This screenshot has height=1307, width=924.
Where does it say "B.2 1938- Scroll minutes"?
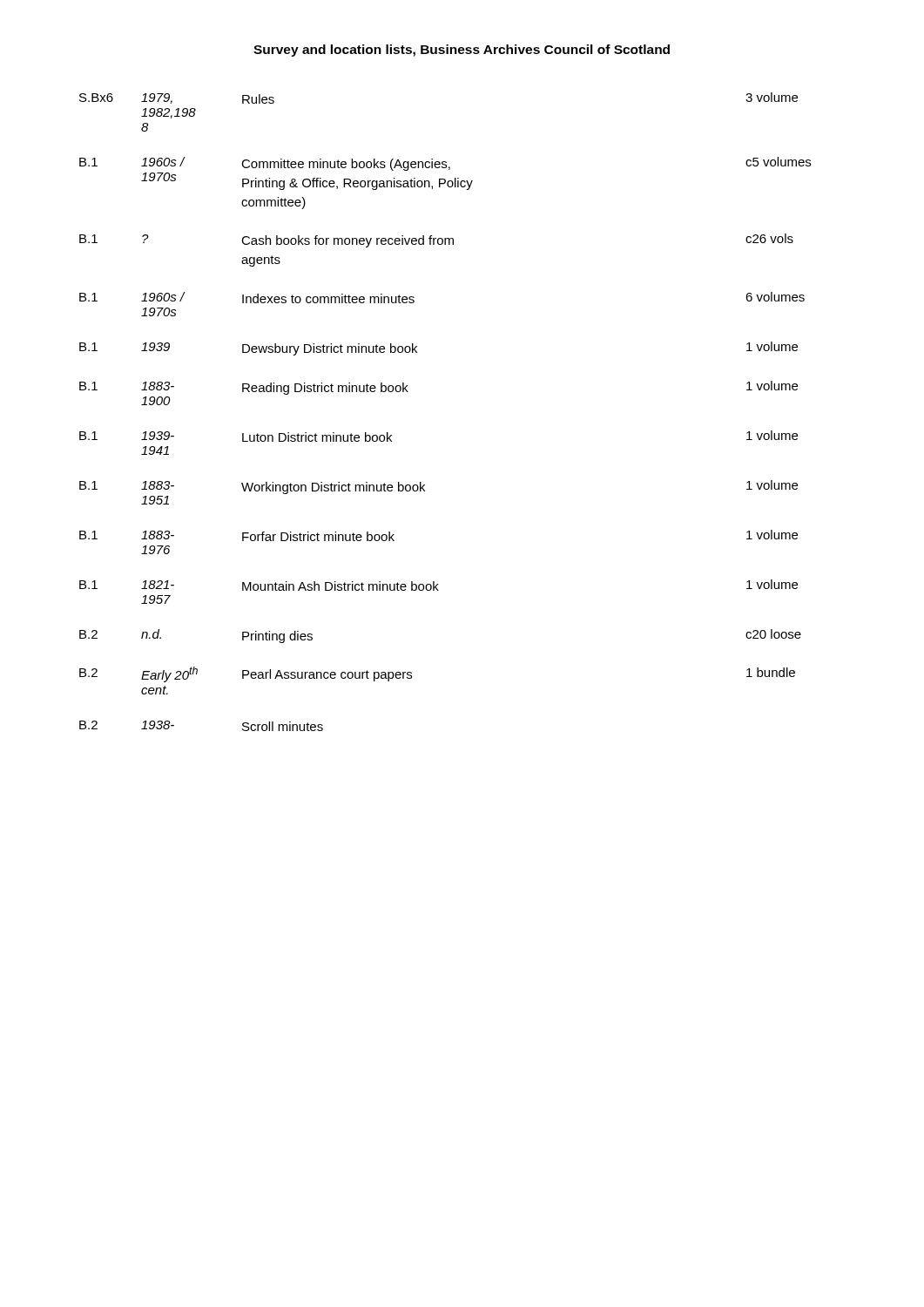82,725
